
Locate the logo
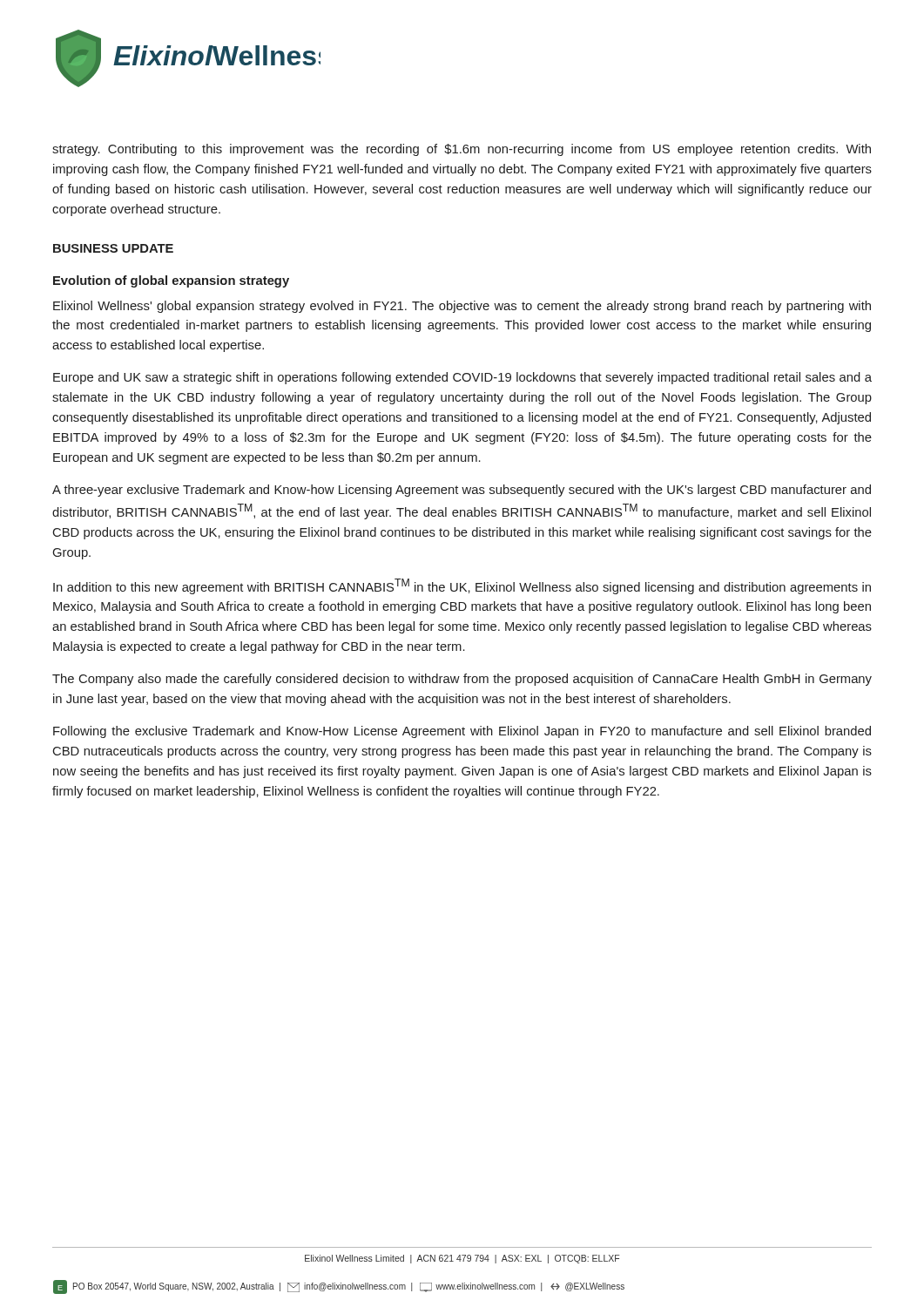click(185, 58)
